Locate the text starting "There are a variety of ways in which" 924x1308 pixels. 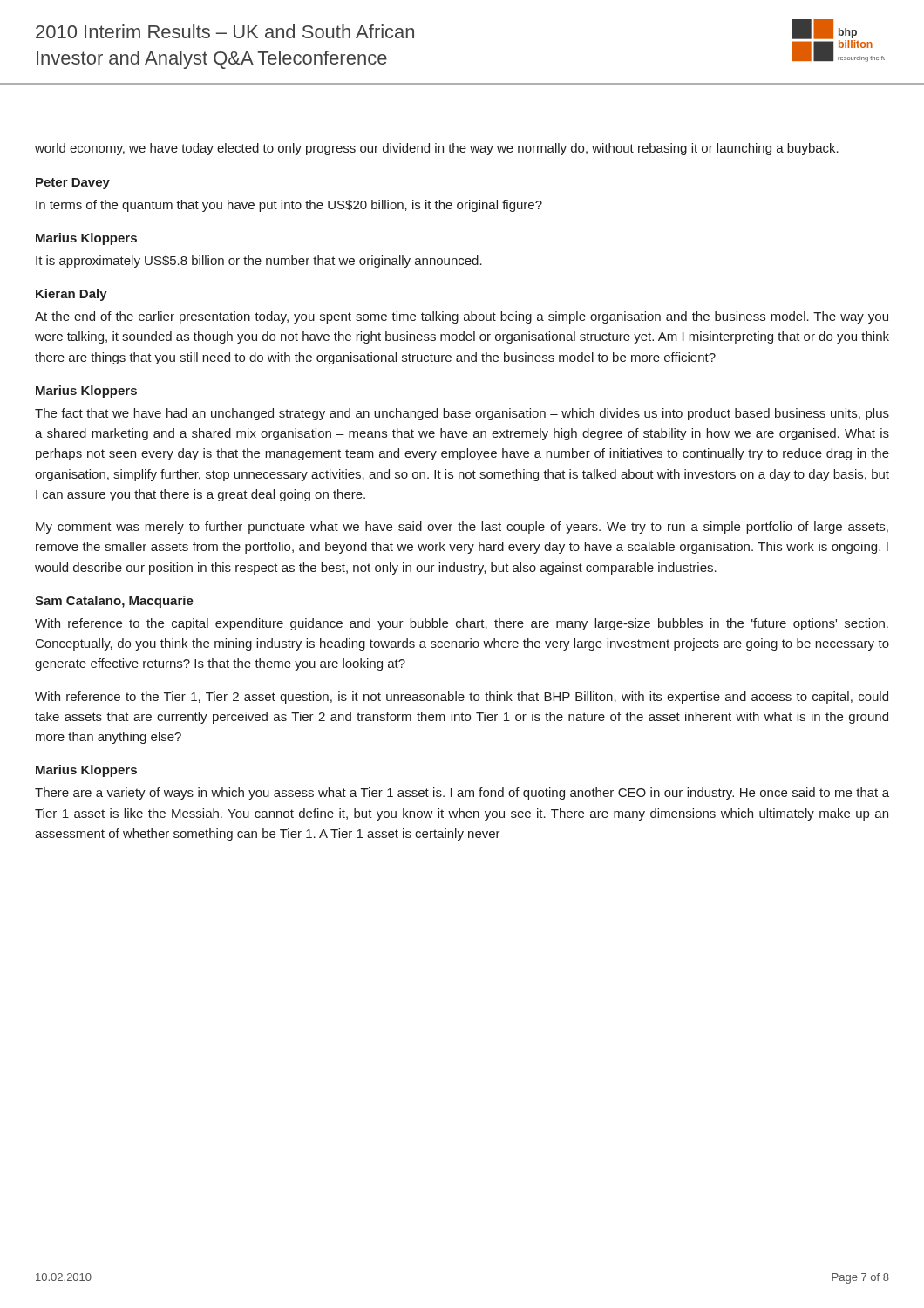click(462, 813)
